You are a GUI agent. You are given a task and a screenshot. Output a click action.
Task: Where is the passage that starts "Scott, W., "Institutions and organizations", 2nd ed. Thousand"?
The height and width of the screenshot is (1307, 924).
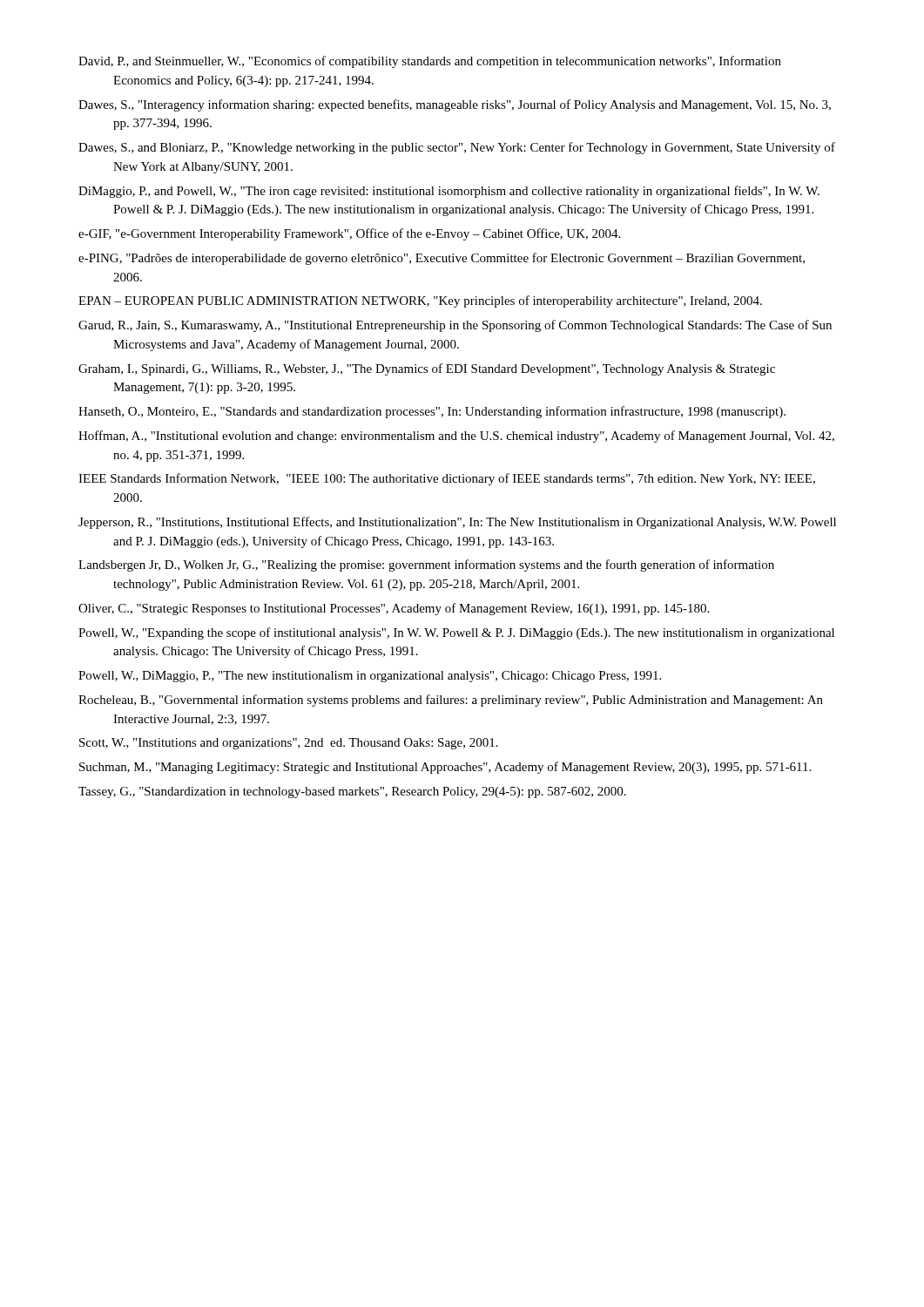click(x=288, y=743)
